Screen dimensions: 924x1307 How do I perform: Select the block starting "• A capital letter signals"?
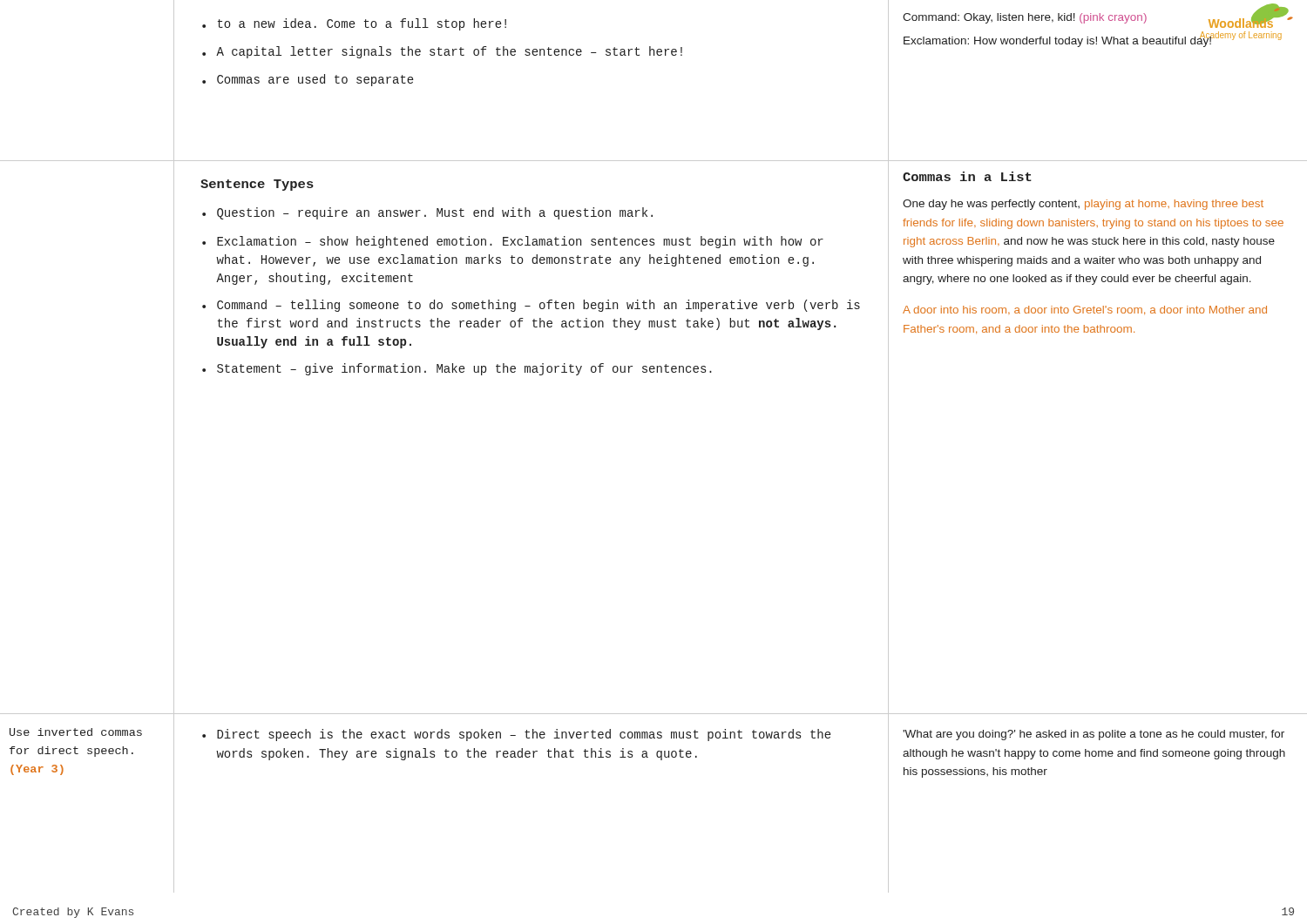[x=443, y=54]
